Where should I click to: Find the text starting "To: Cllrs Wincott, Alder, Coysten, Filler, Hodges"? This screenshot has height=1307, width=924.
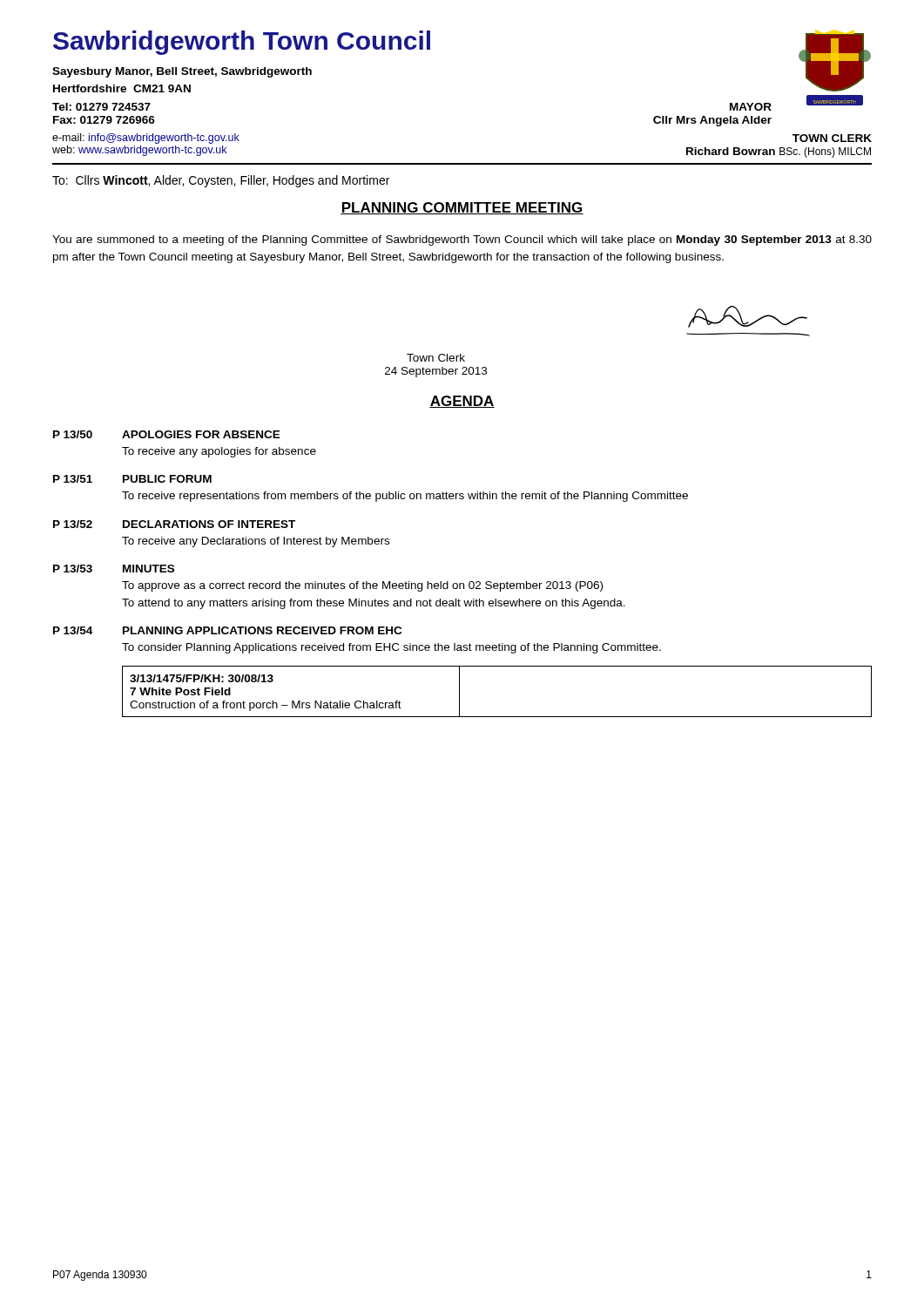[x=221, y=180]
